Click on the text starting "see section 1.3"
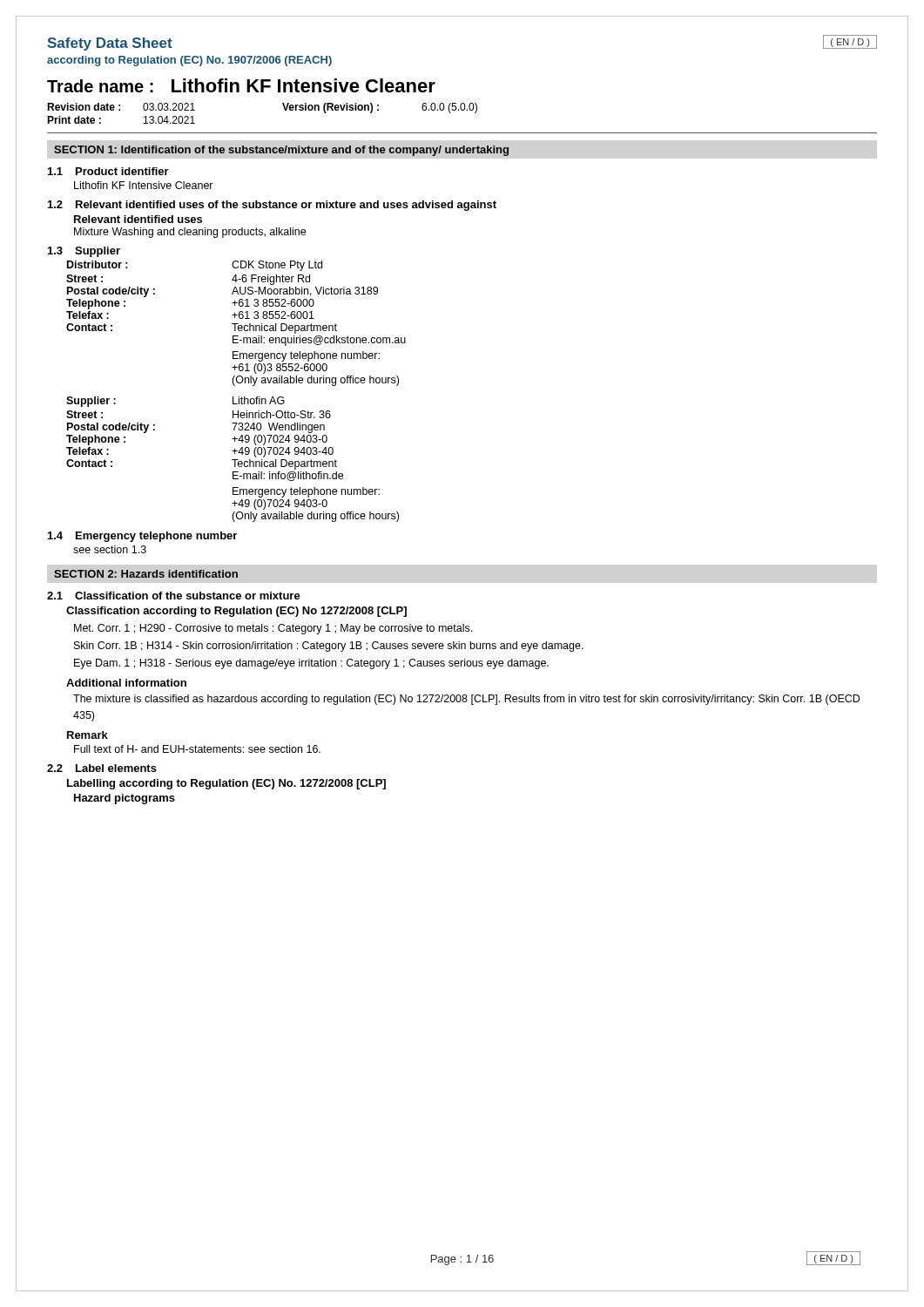The width and height of the screenshot is (924, 1307). [x=110, y=549]
